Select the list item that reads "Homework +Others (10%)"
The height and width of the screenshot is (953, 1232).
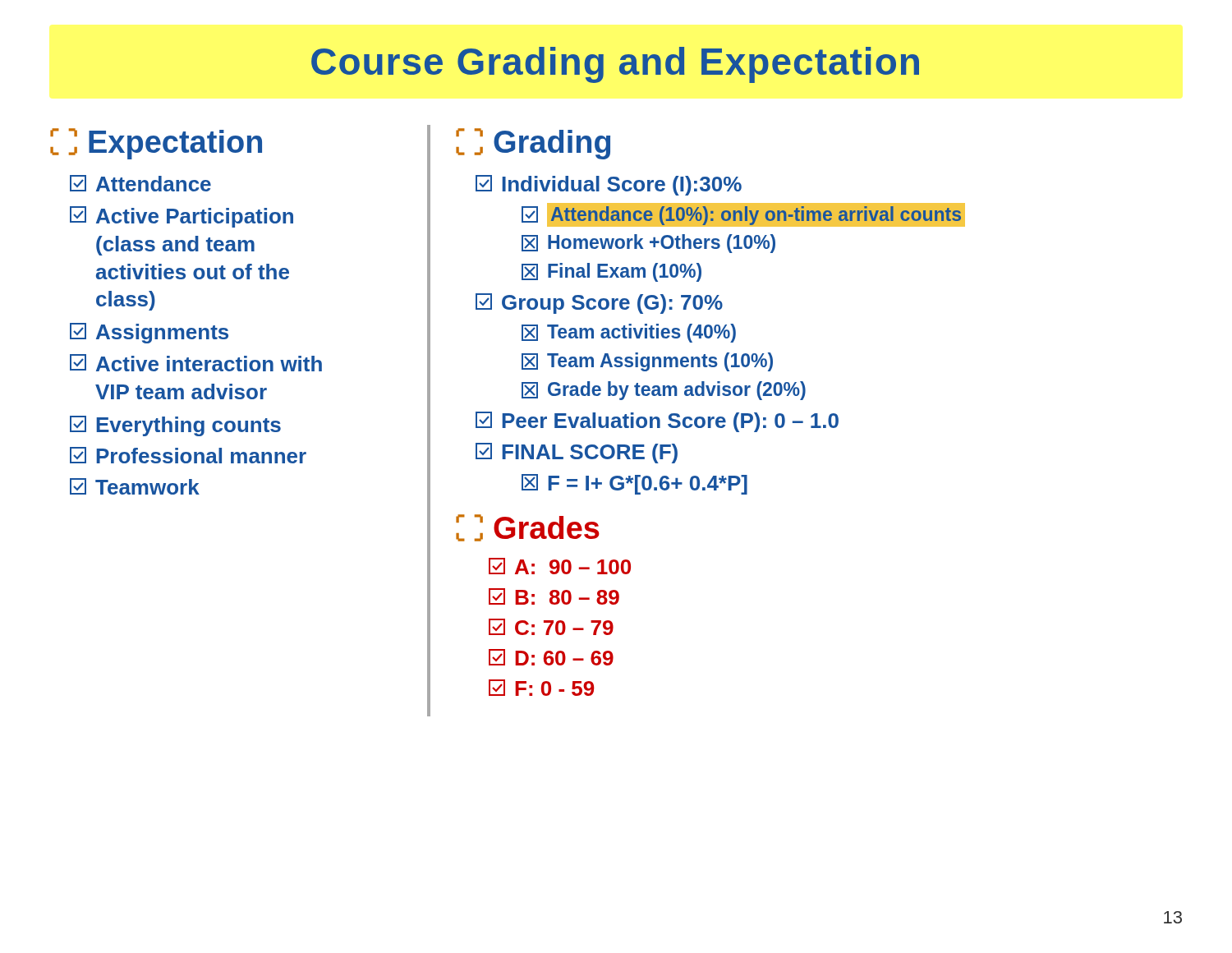click(x=649, y=244)
